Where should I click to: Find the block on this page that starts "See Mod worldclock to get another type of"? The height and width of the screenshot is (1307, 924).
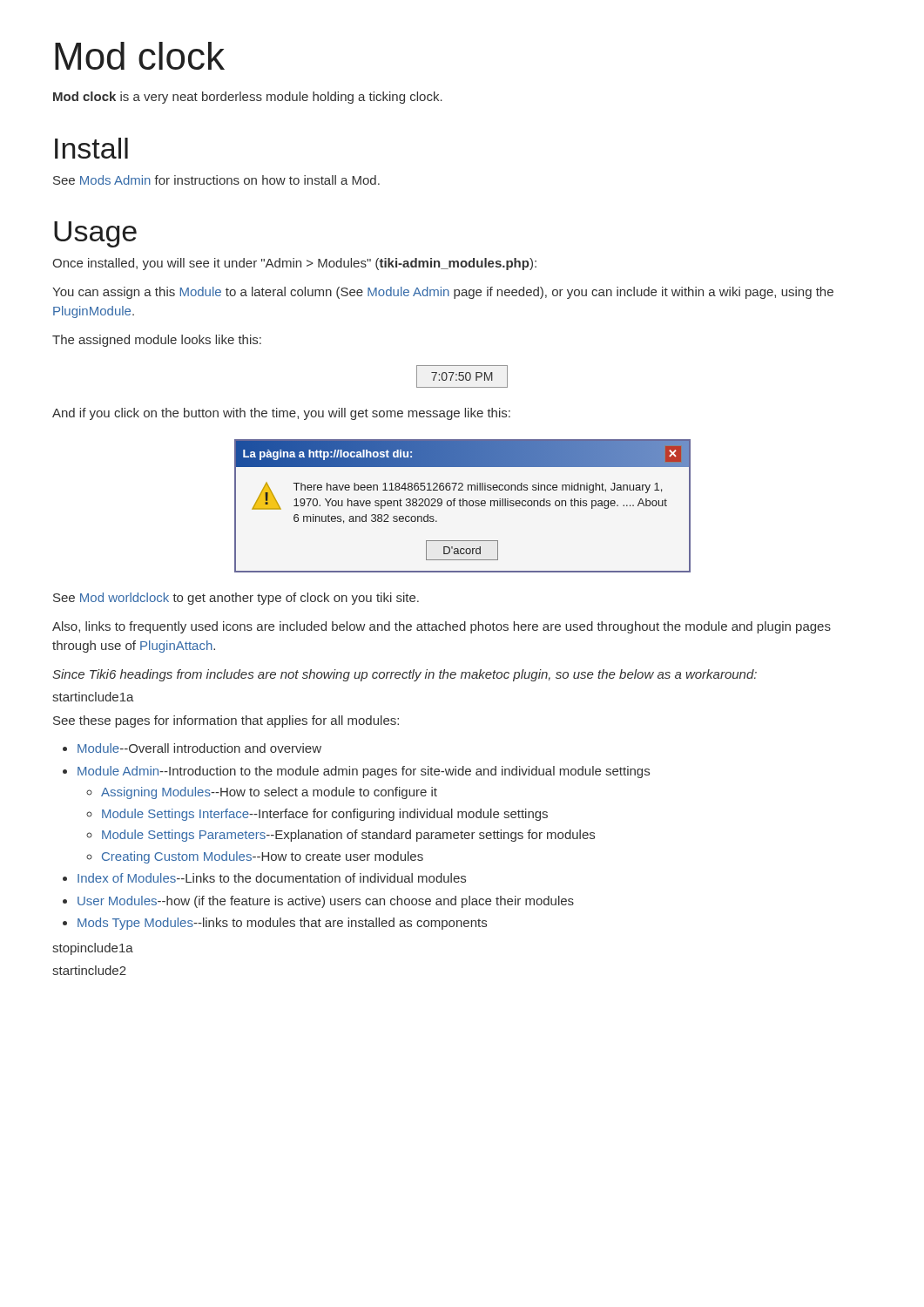pyautogui.click(x=236, y=597)
